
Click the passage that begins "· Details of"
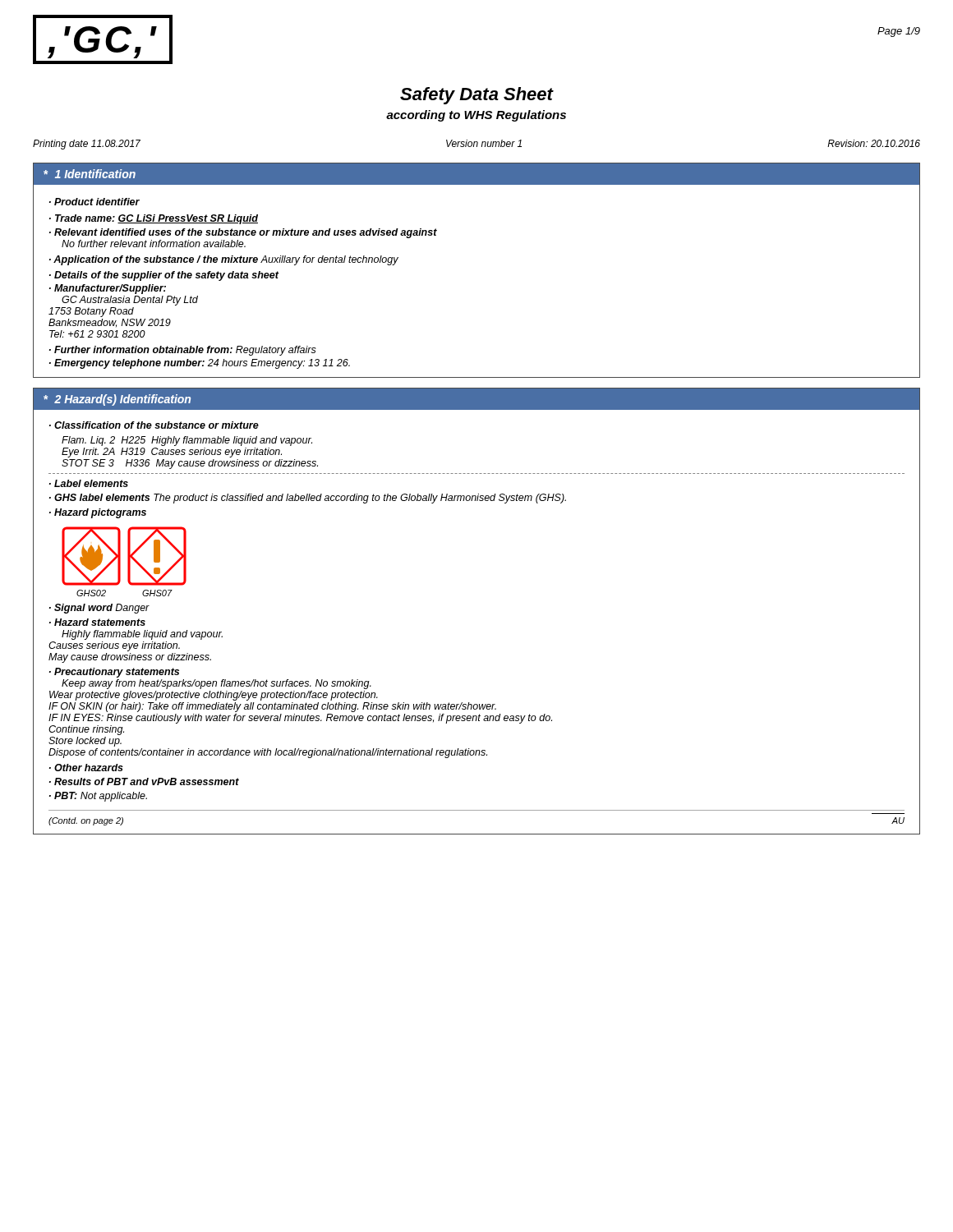pyautogui.click(x=163, y=275)
